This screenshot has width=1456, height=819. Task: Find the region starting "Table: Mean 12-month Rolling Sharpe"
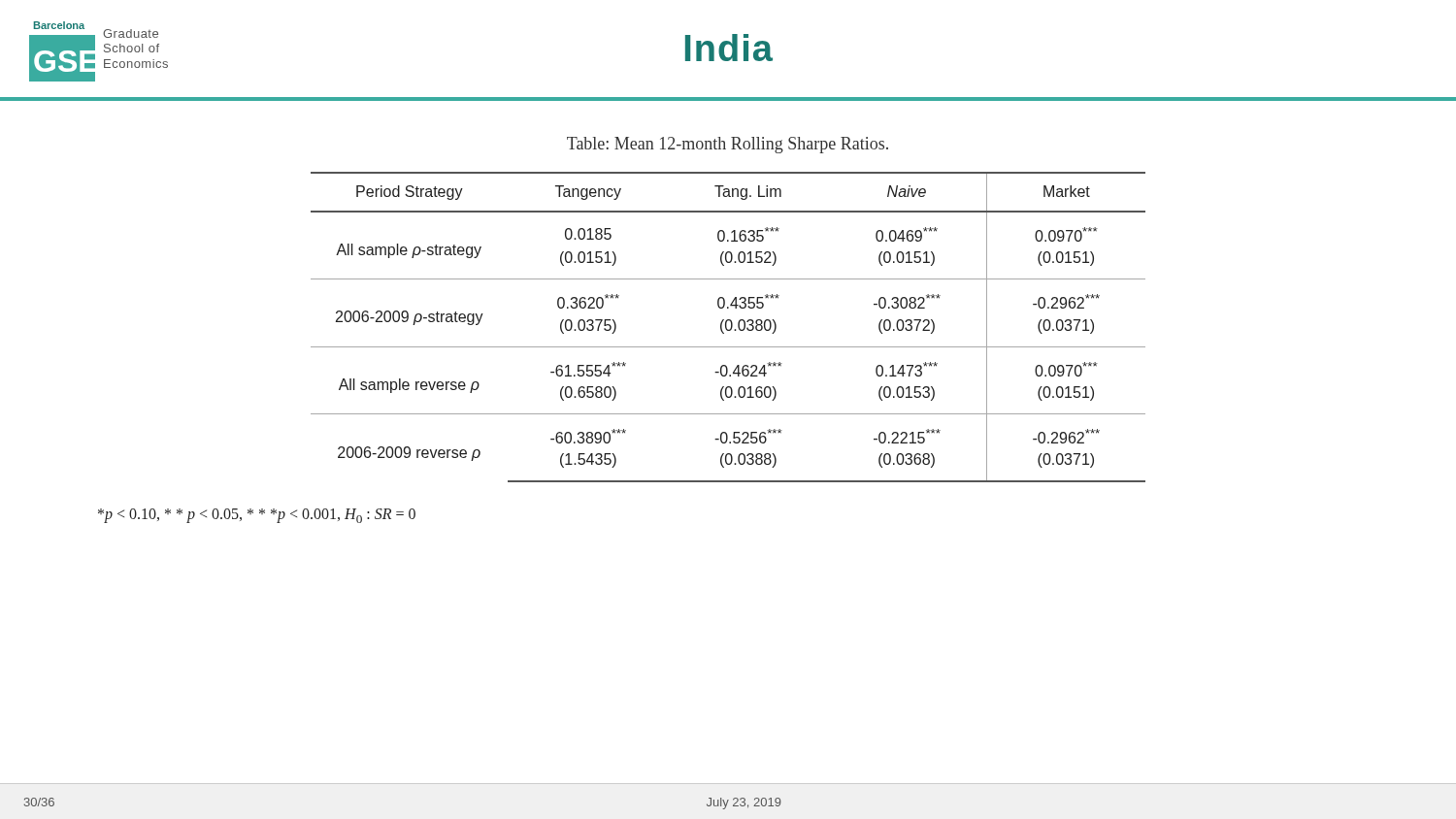click(728, 144)
